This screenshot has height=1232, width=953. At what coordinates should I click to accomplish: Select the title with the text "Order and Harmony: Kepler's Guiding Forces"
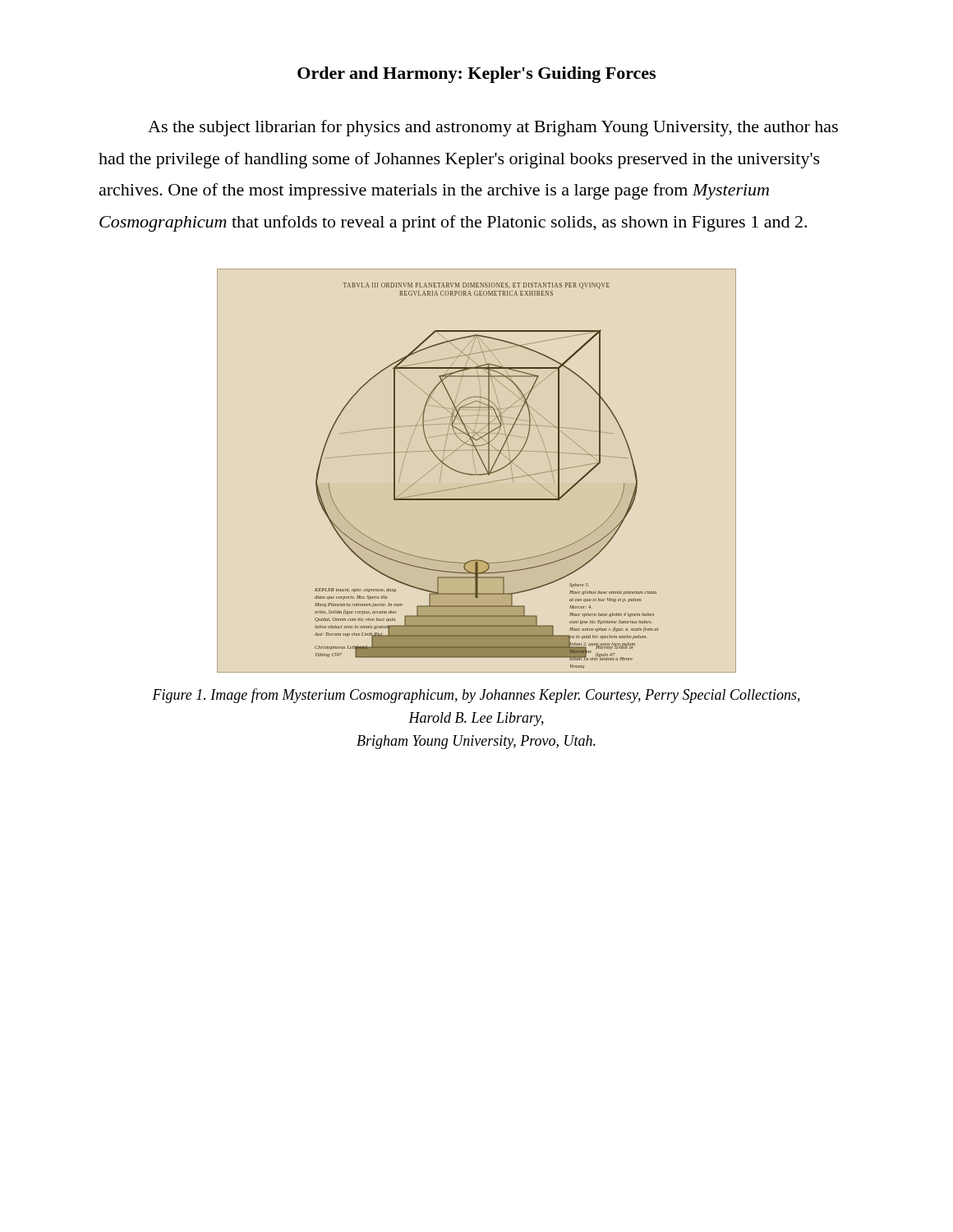click(476, 73)
